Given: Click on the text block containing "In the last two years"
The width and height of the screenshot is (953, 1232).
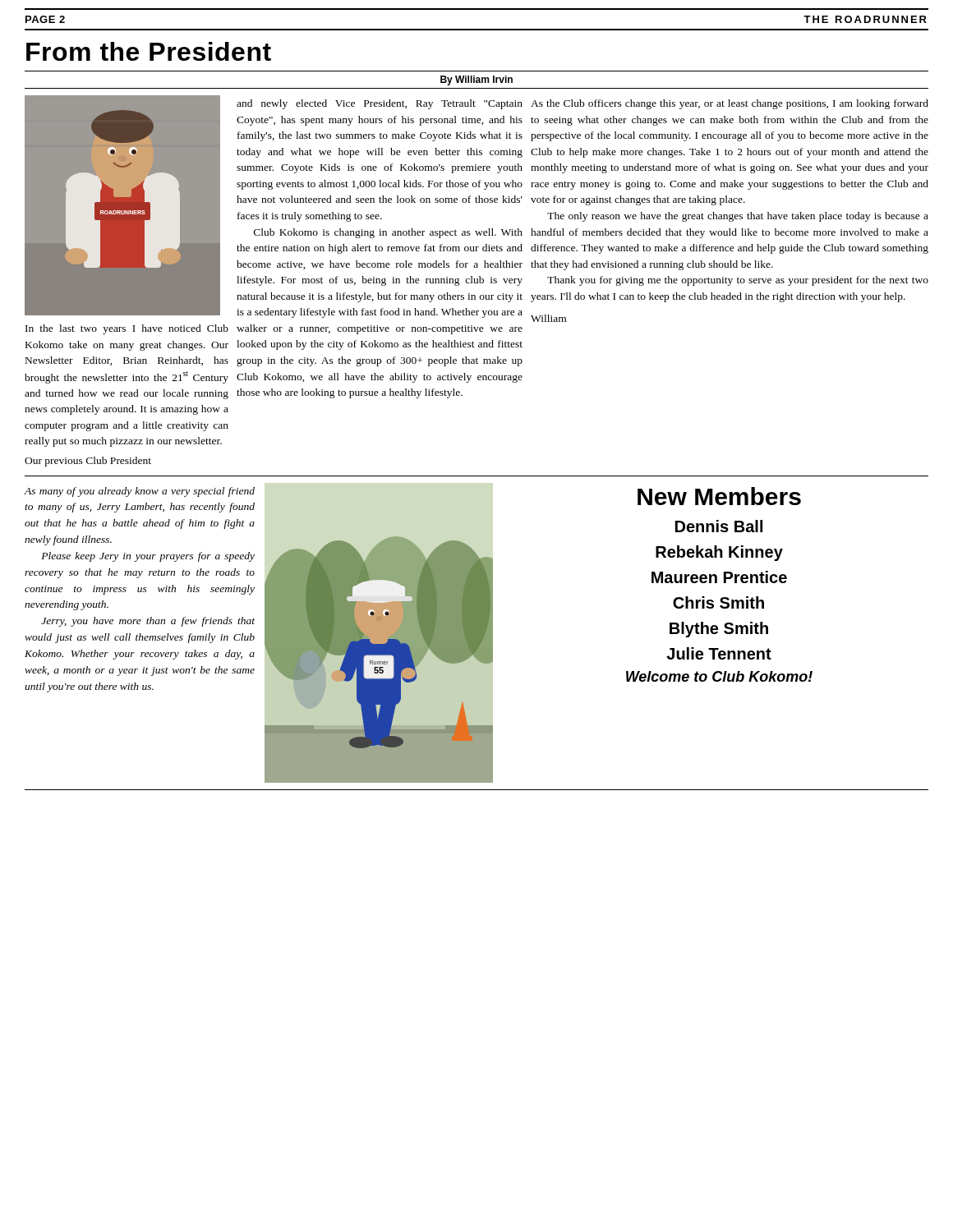Looking at the screenshot, I should pos(127,394).
